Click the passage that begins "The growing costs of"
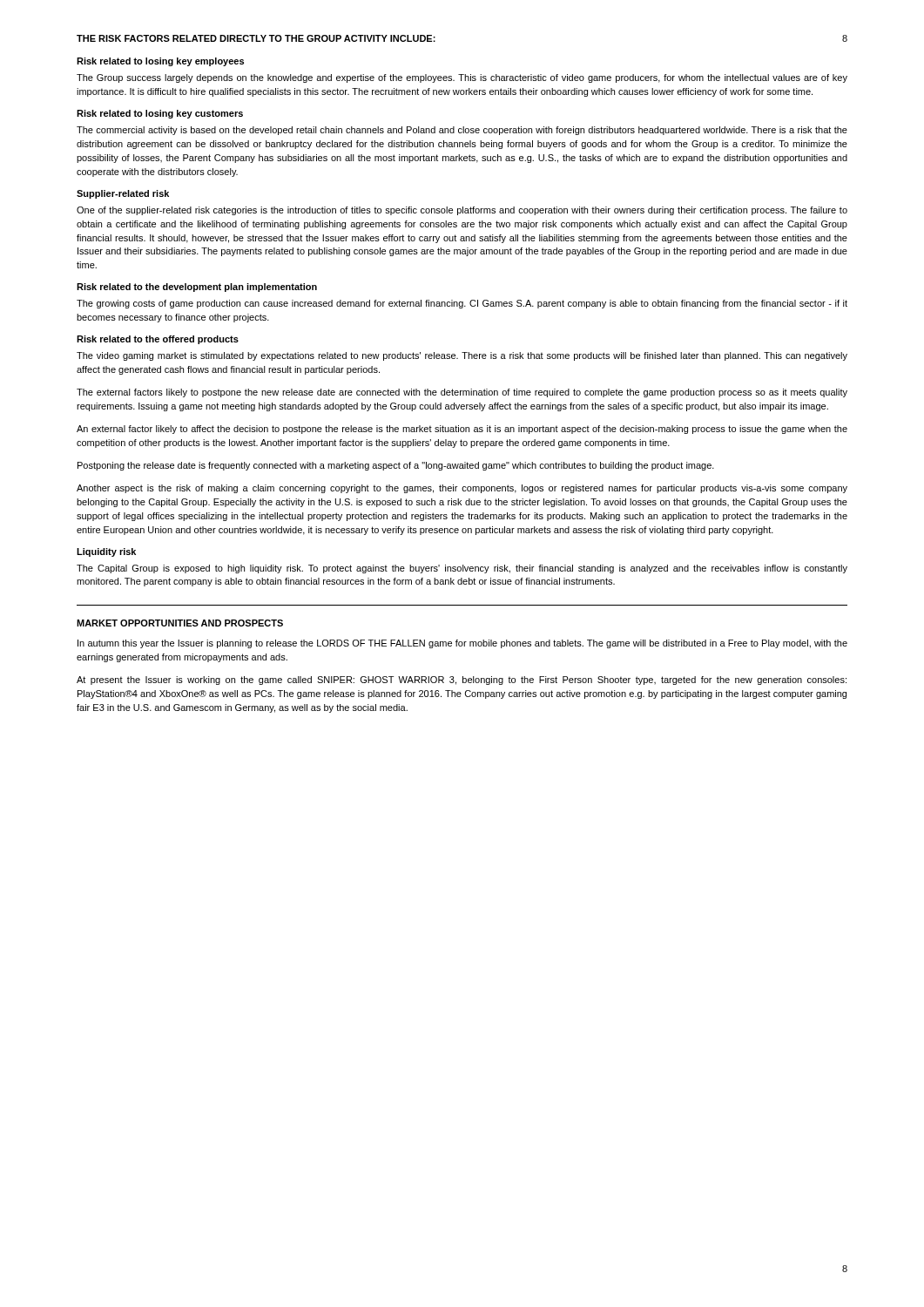Screen dimensions: 1307x924 462,310
